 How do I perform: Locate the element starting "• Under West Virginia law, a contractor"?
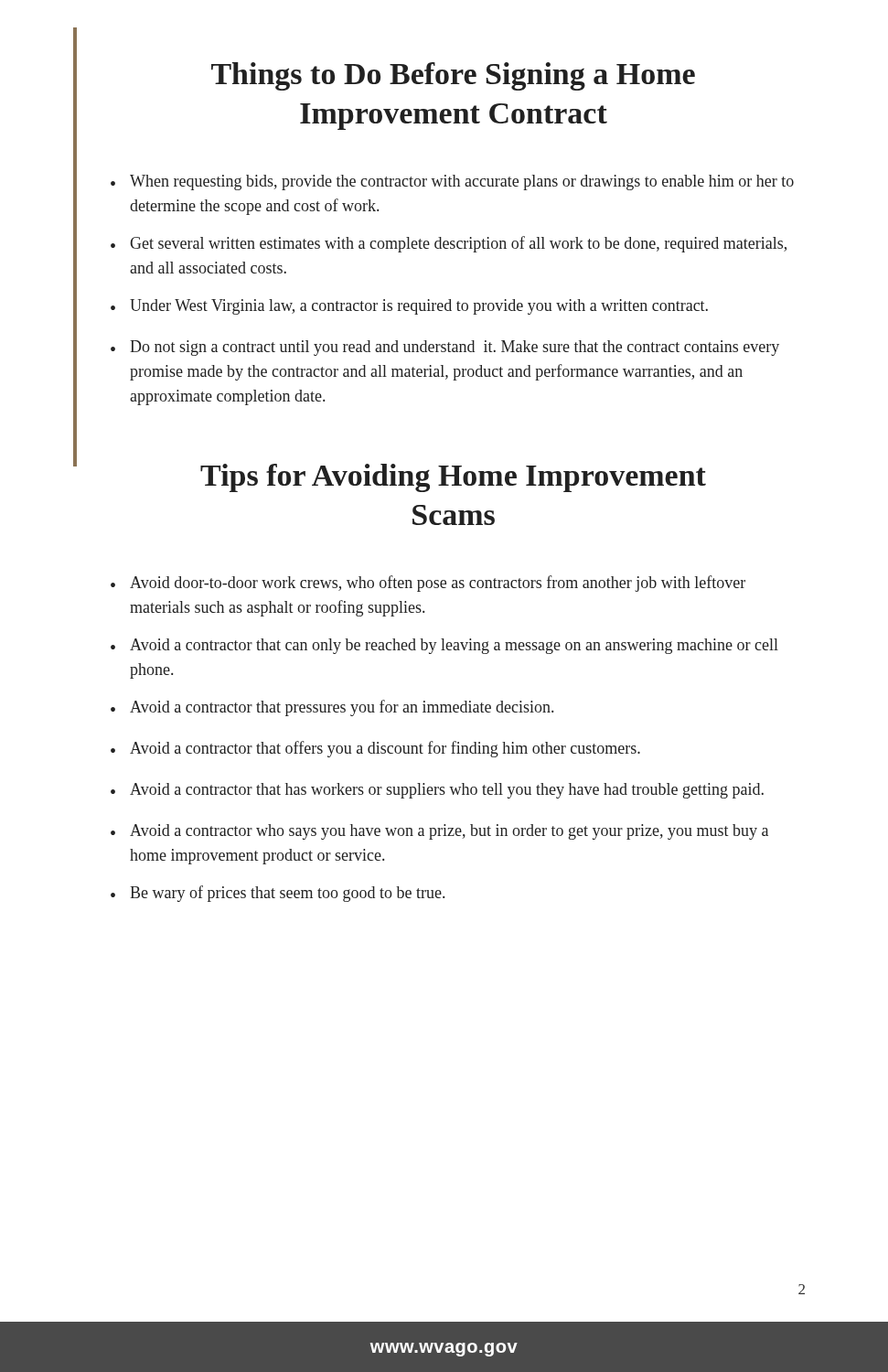click(453, 308)
